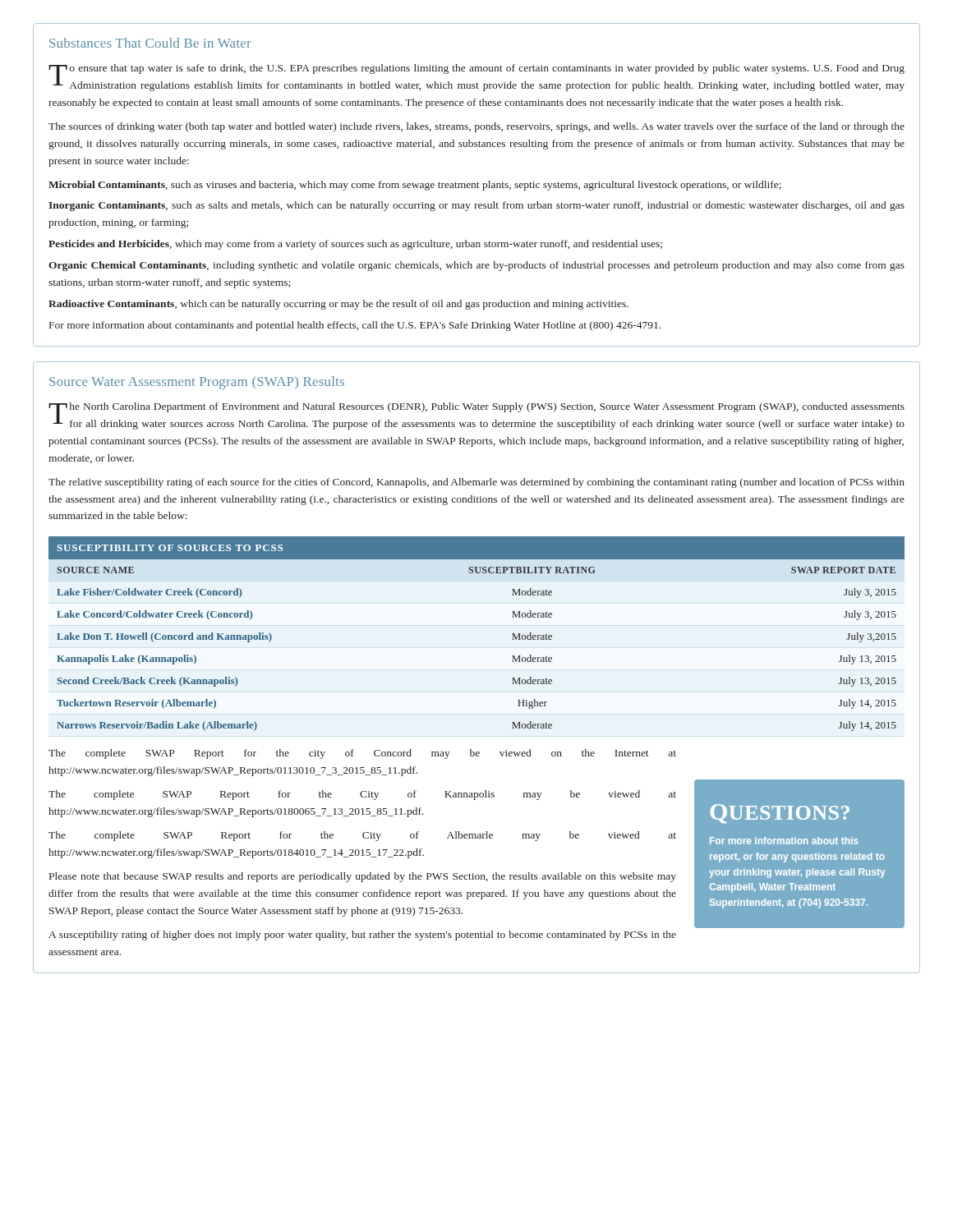Find the block on this page that starts "Pesticides and Herbicides, which may come from"
Image resolution: width=953 pixels, height=1232 pixels.
click(356, 244)
